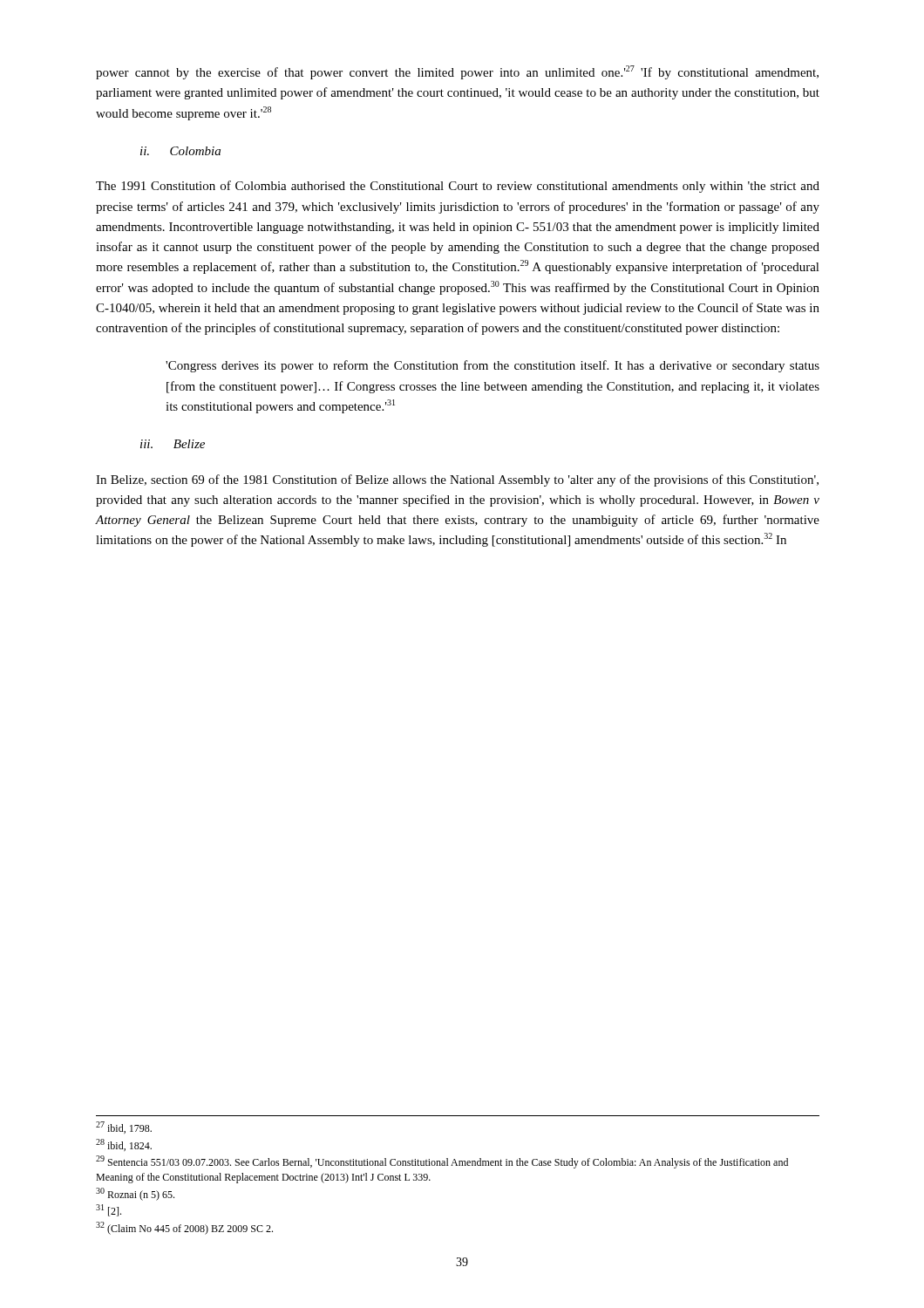Click the passage that begins "power cannot by the exercise"

pos(458,92)
